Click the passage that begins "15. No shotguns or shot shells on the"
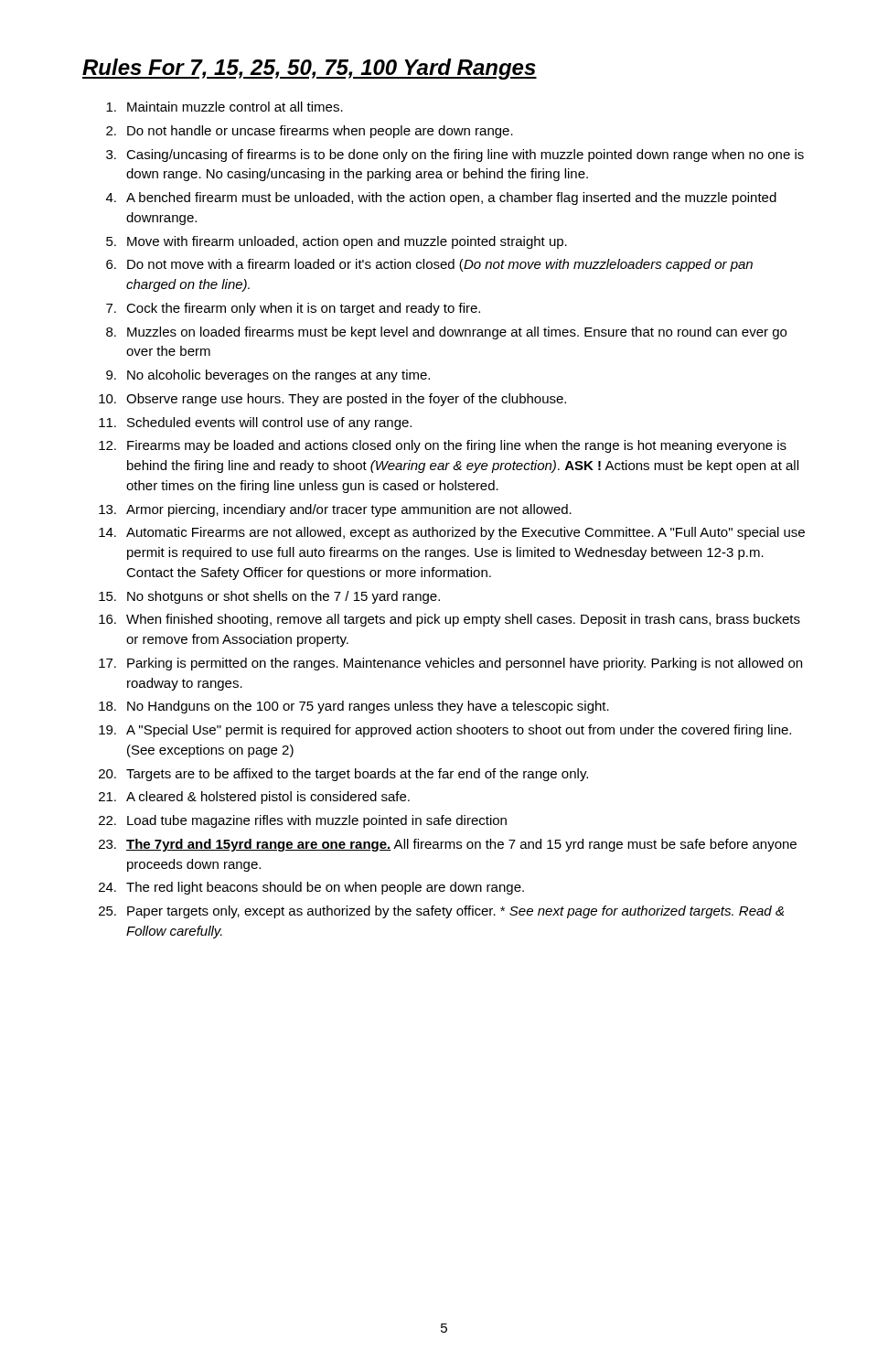This screenshot has width=888, height=1372. click(x=444, y=596)
